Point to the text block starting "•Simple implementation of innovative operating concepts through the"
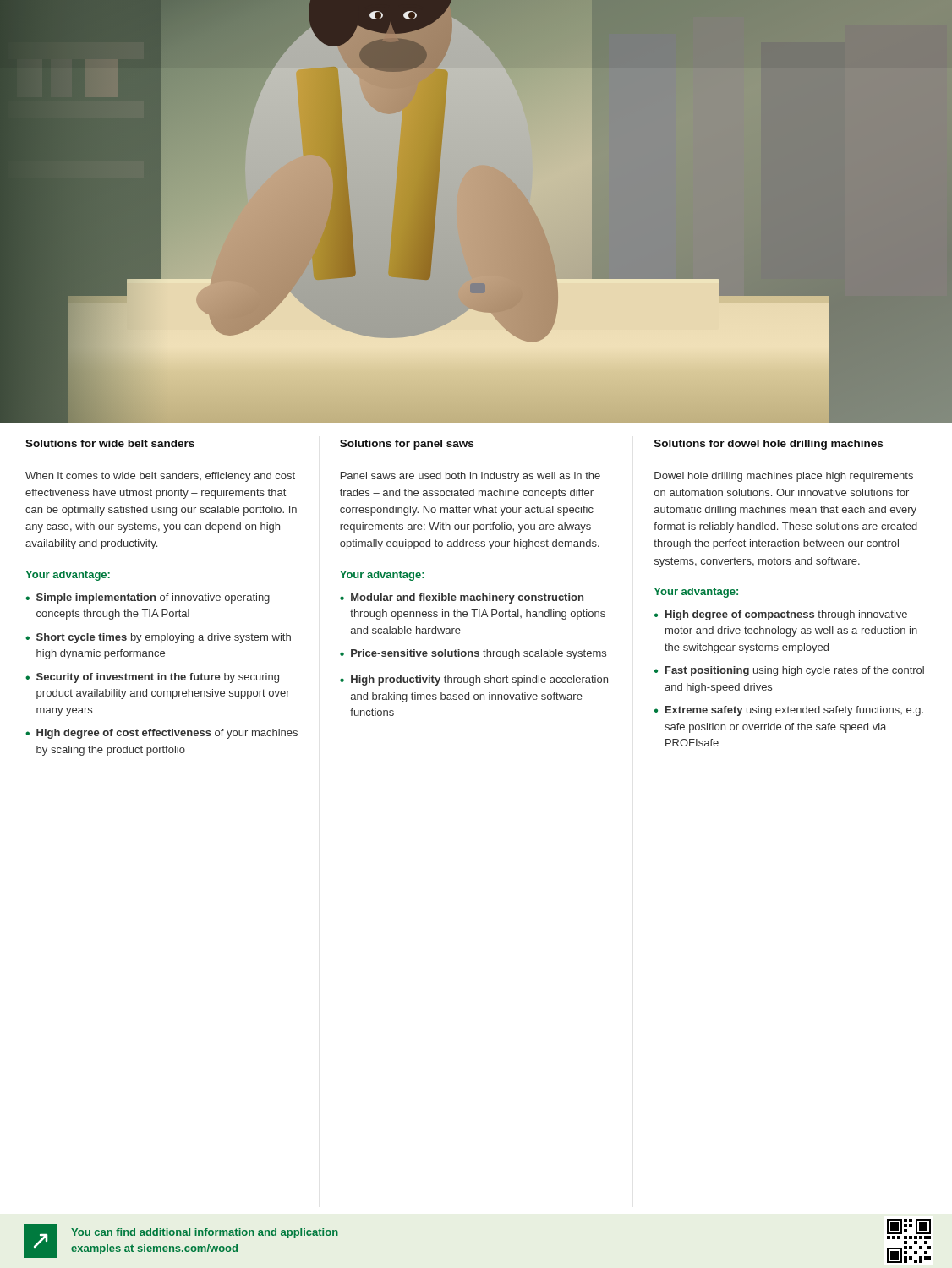Image resolution: width=952 pixels, height=1268 pixels. (x=162, y=605)
